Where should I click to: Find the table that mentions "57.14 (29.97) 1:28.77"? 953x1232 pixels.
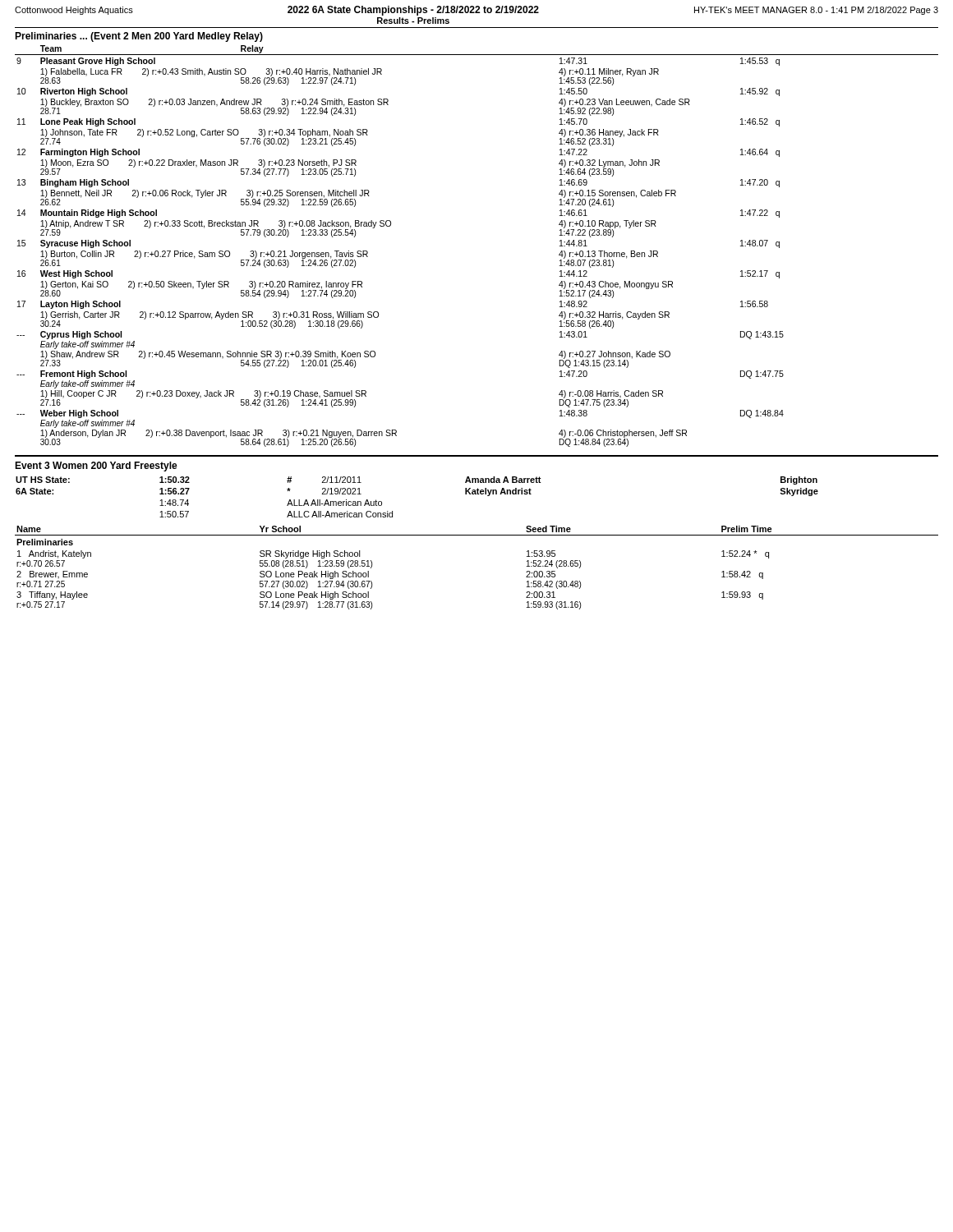pos(476,566)
